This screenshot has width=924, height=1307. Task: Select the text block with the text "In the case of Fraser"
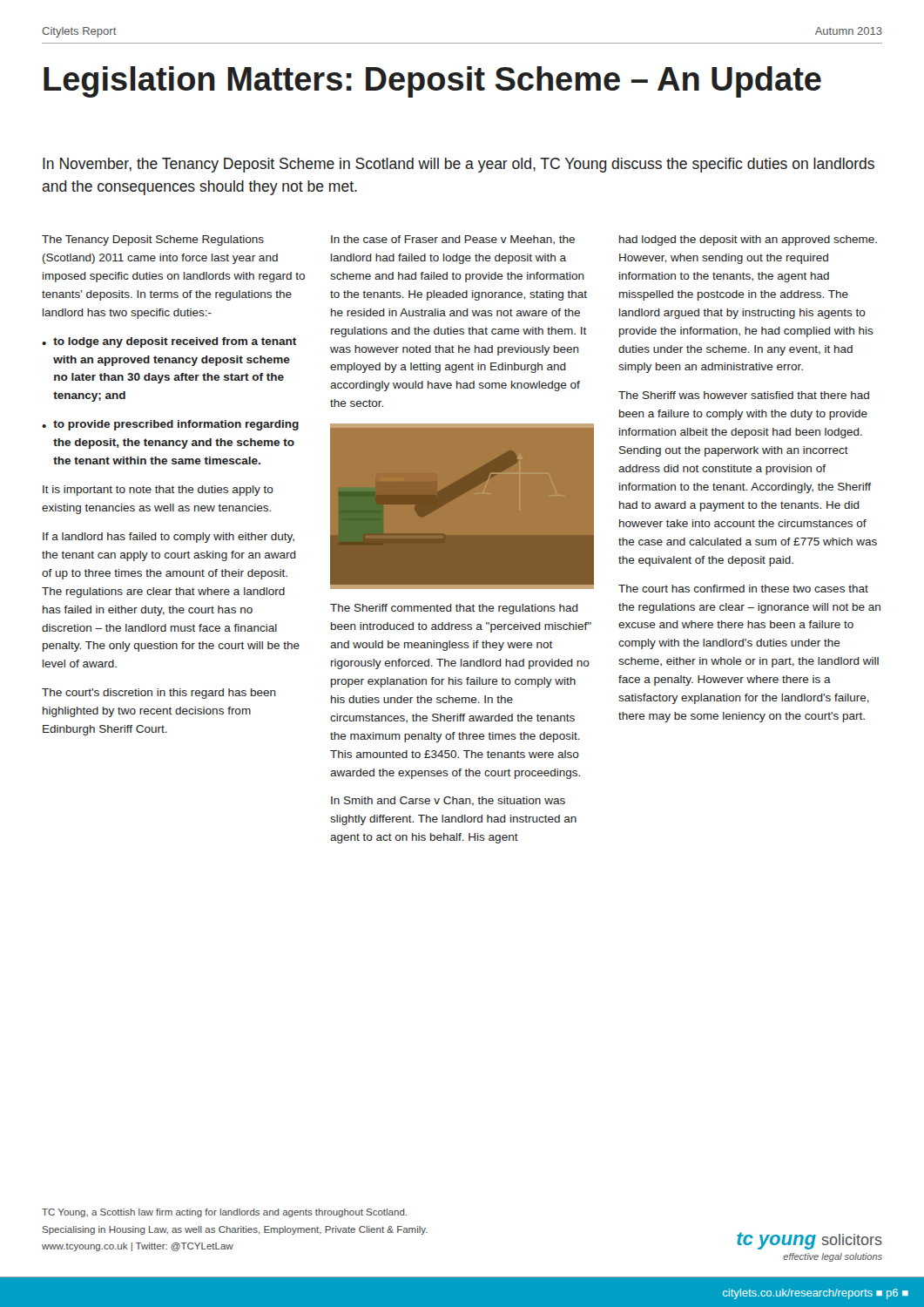pyautogui.click(x=458, y=321)
